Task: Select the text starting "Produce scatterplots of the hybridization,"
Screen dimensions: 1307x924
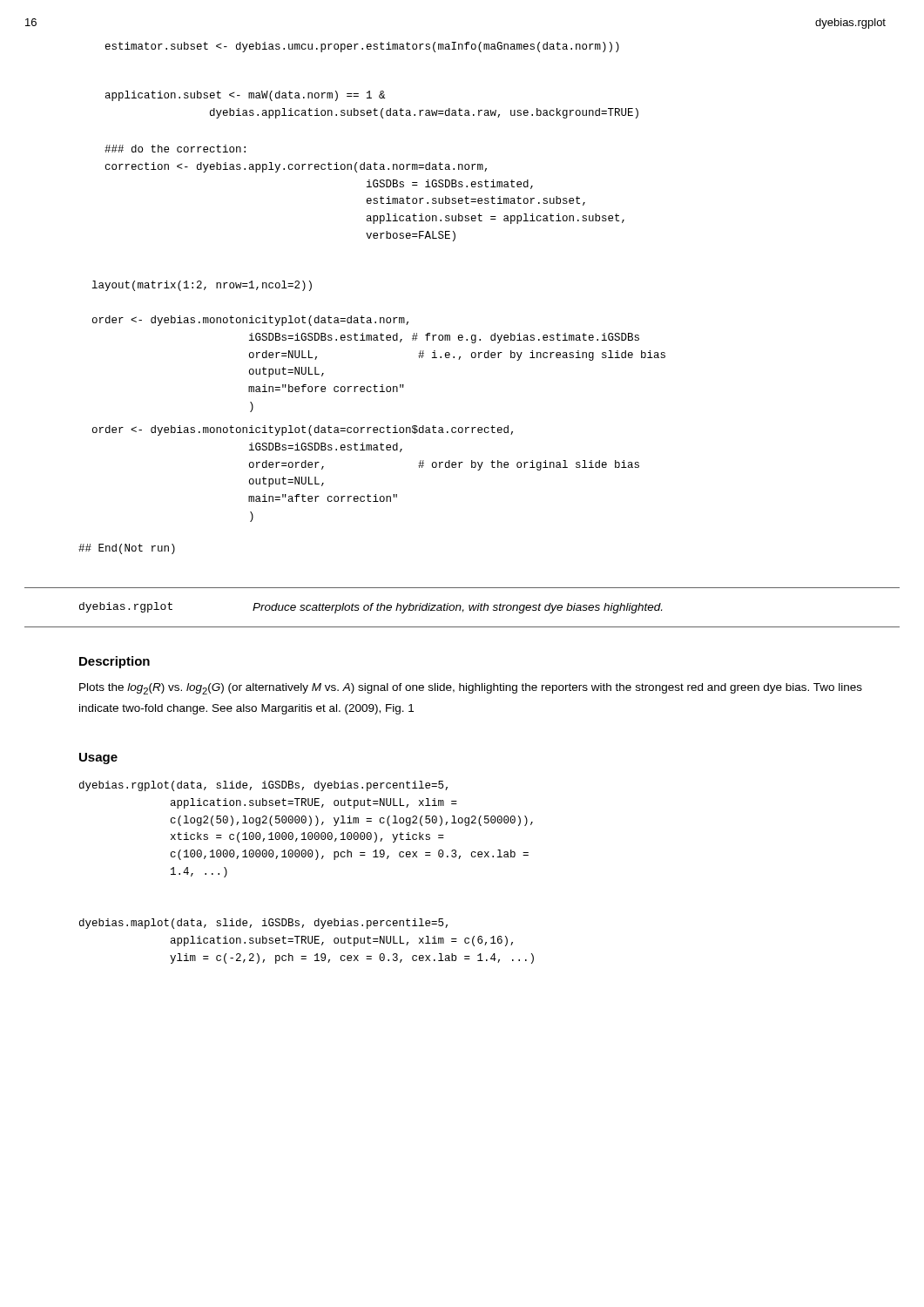Action: tap(458, 607)
